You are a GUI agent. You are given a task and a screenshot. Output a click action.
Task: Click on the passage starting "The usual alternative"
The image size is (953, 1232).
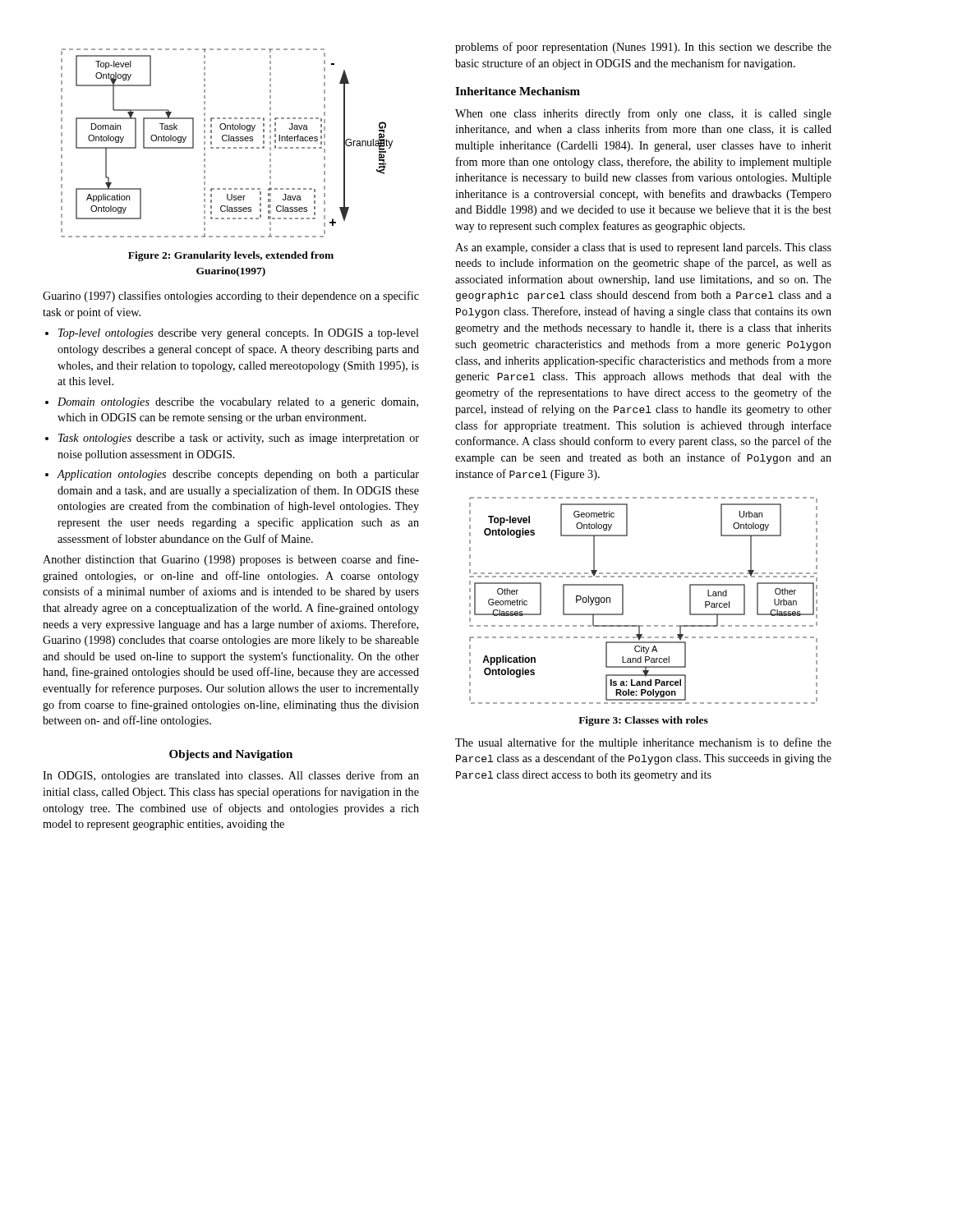pyautogui.click(x=643, y=759)
